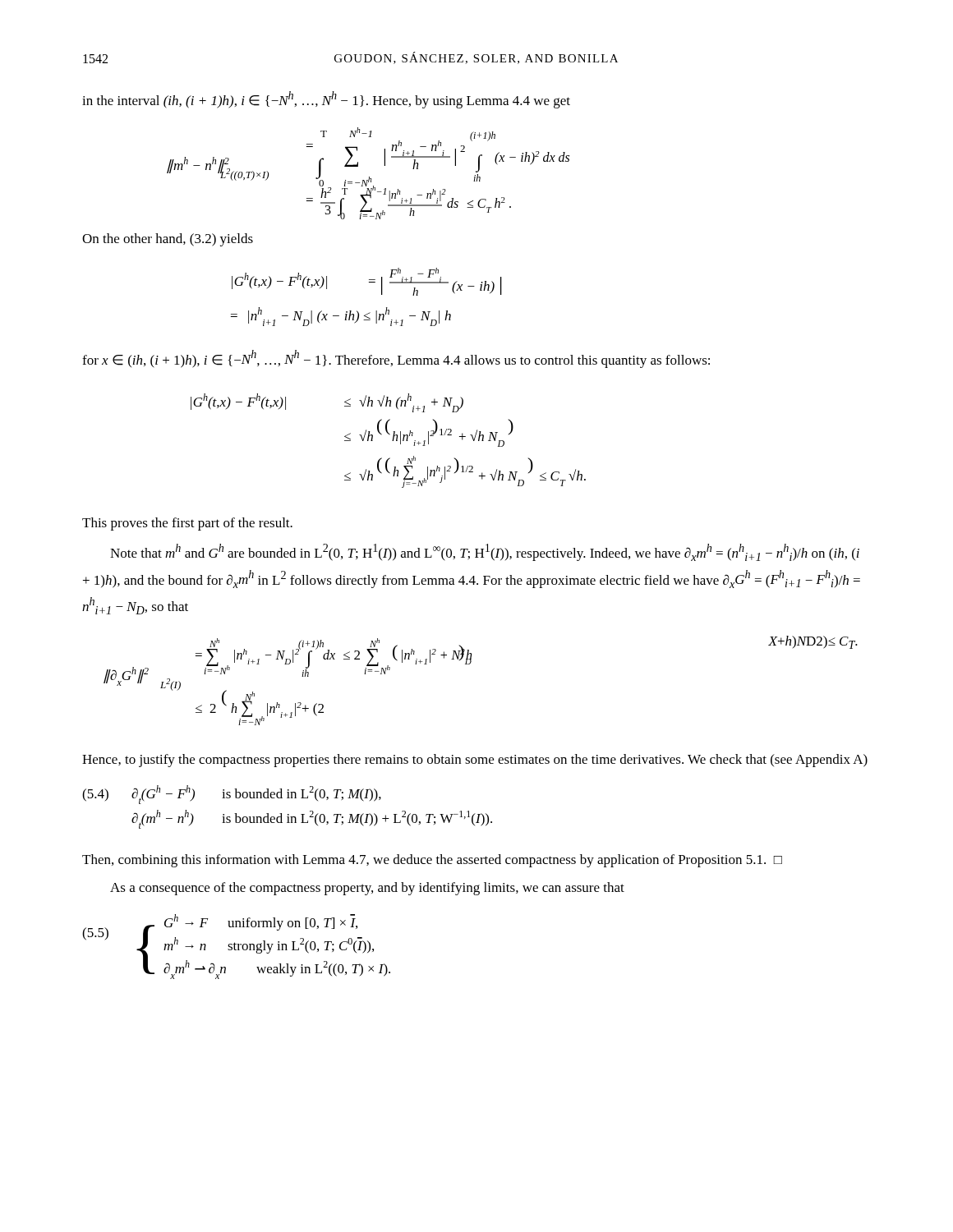Image resolution: width=953 pixels, height=1232 pixels.
Task: Navigate to the passage starting "‖∂xGh‖2 L2(I) = Nh ∑ i=−Nh |nhi+1"
Action: pyautogui.click(x=476, y=684)
